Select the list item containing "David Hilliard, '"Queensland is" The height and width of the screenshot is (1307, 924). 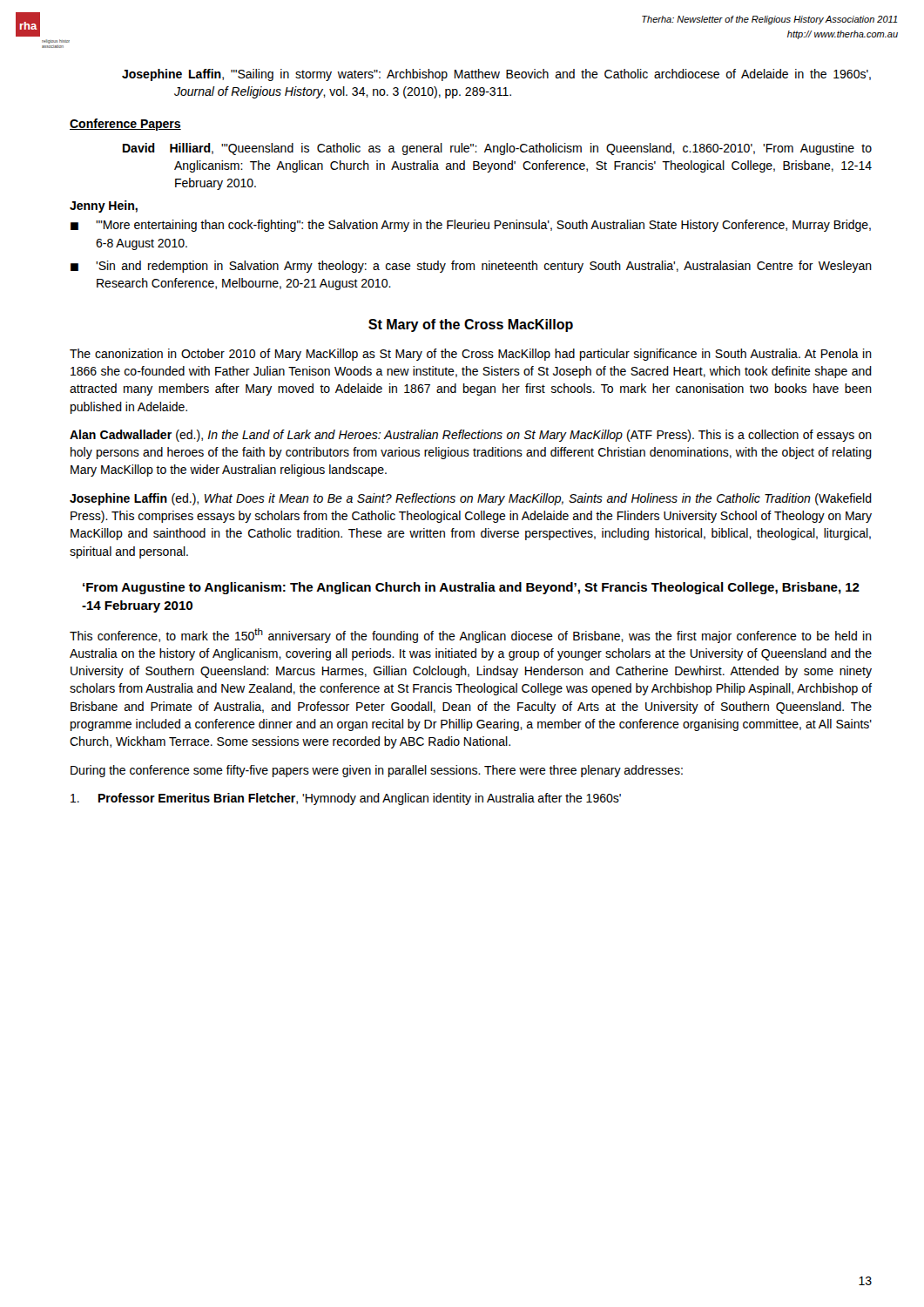(497, 165)
